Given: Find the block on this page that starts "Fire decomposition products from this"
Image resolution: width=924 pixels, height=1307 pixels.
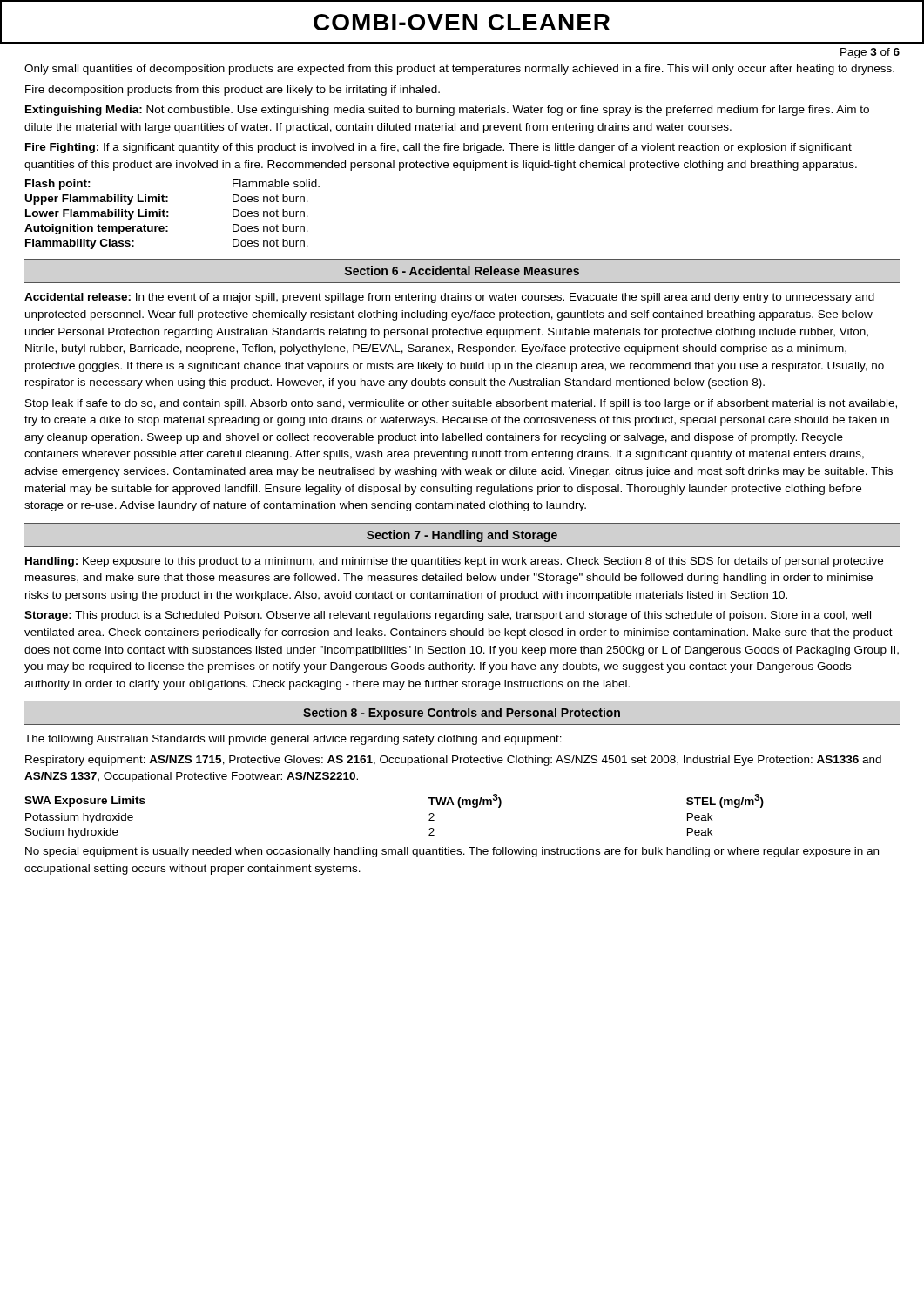Looking at the screenshot, I should [233, 89].
